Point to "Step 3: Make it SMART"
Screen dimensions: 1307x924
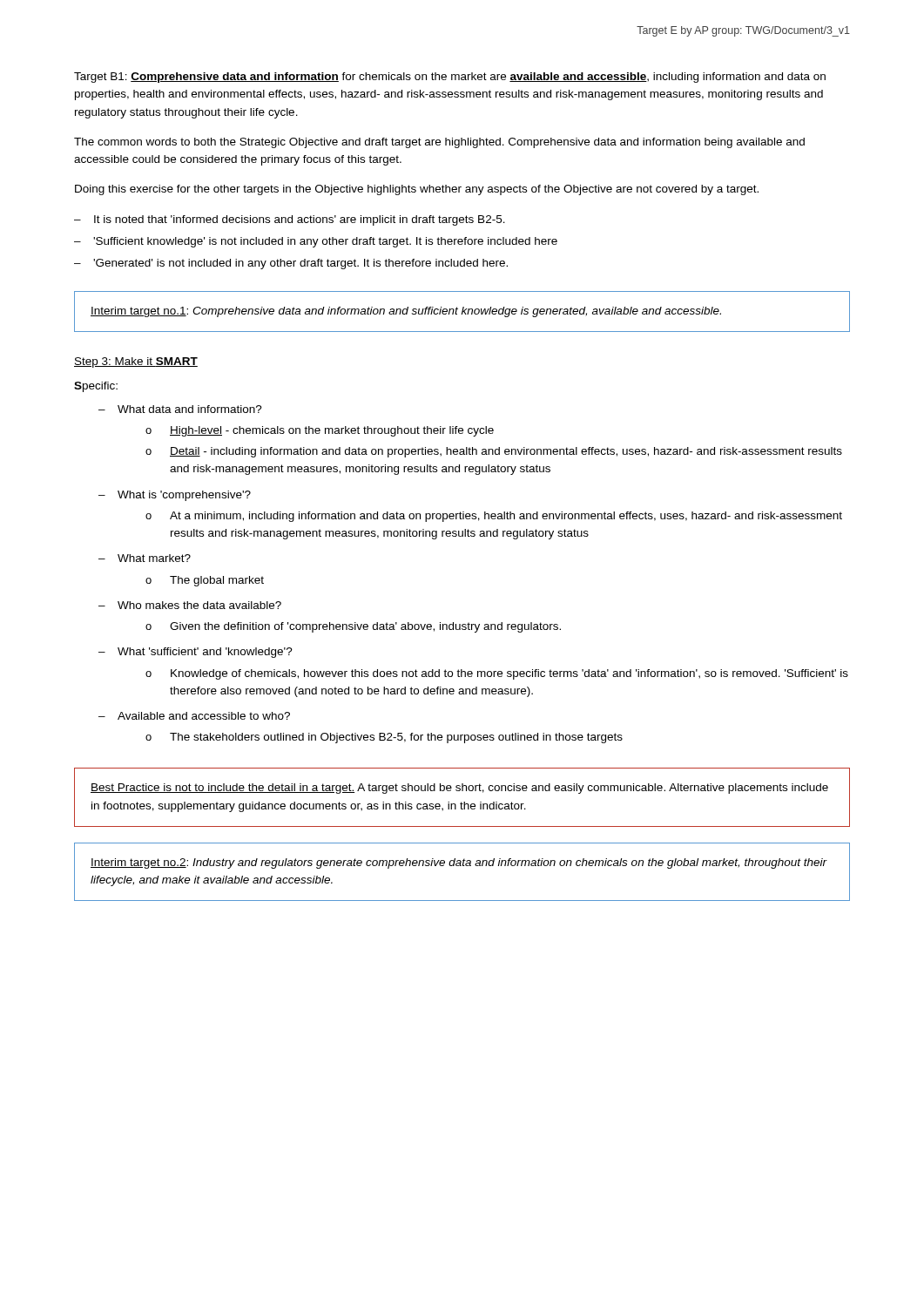136,361
